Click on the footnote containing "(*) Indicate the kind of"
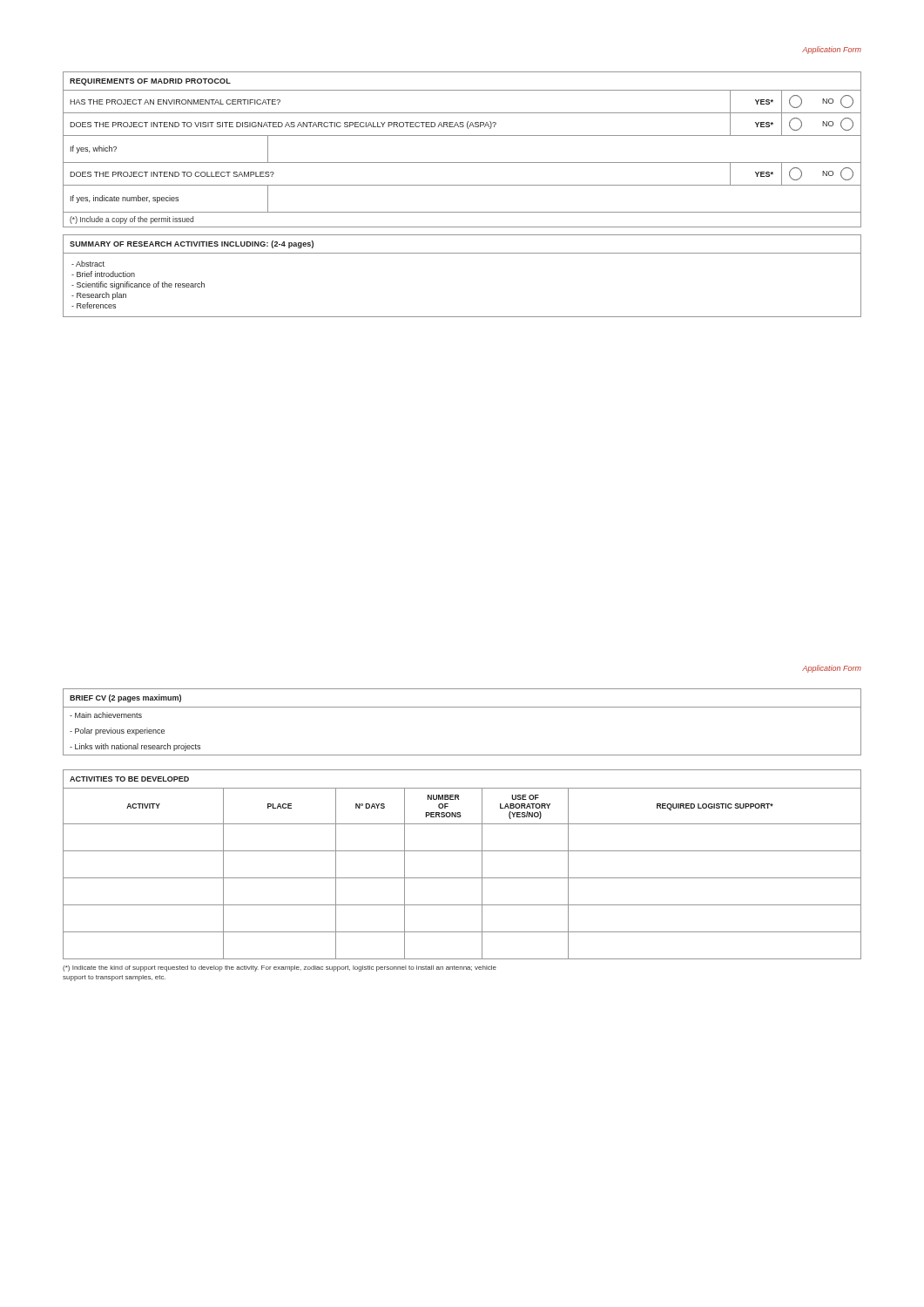This screenshot has width=924, height=1307. point(280,972)
